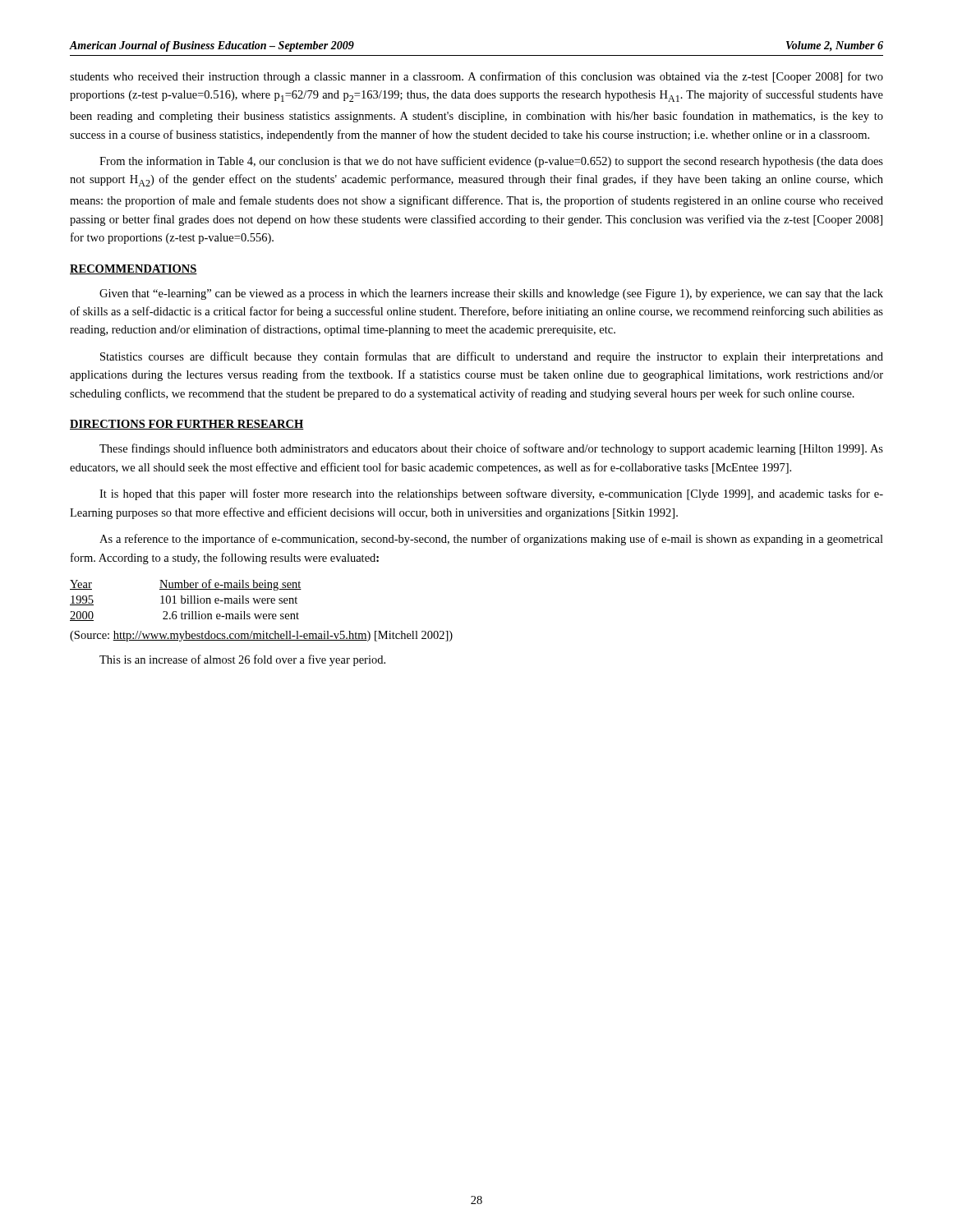Screen dimensions: 1232x953
Task: Click on the text block that says "From the information"
Action: point(476,199)
